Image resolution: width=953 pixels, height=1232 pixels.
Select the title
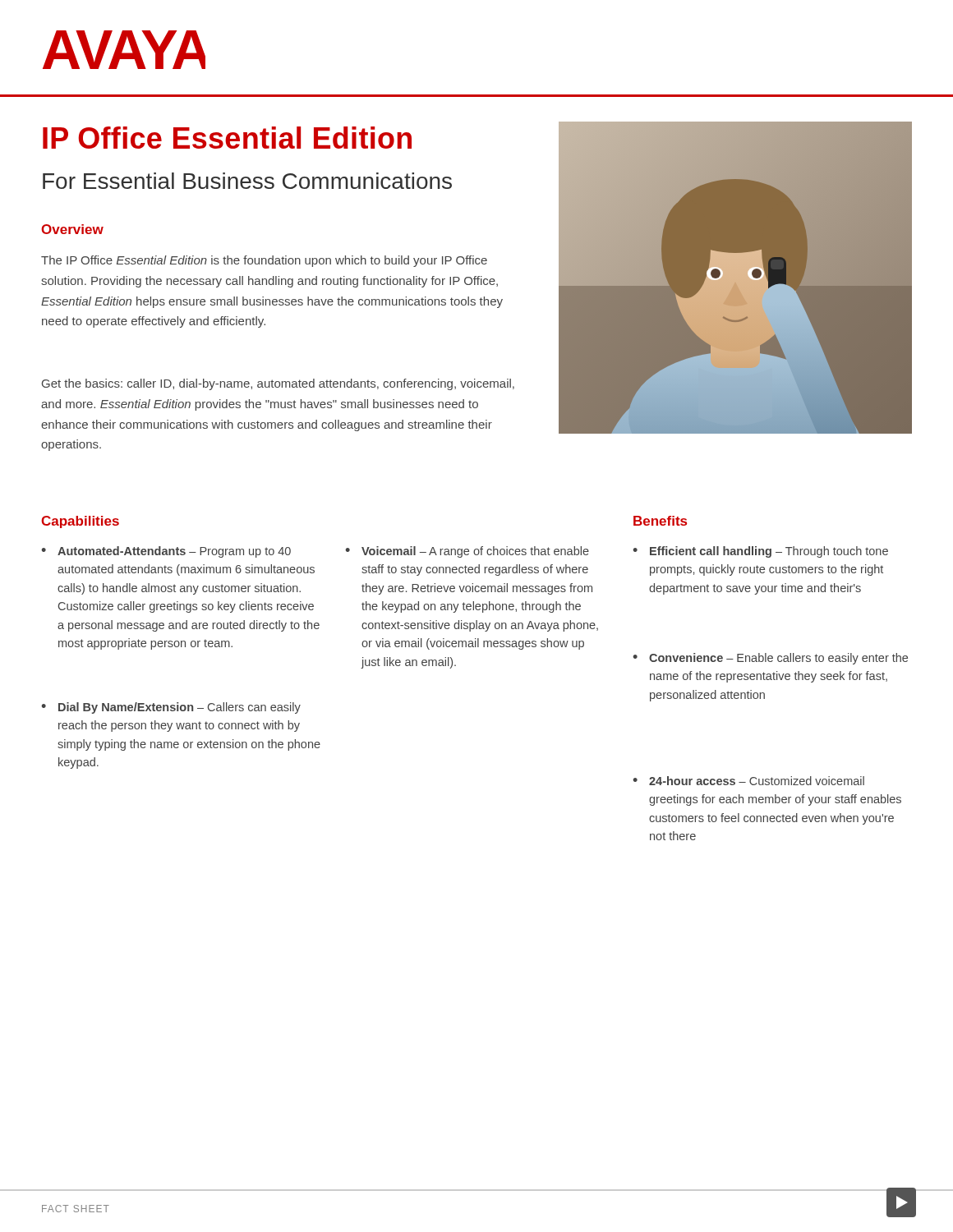click(296, 139)
